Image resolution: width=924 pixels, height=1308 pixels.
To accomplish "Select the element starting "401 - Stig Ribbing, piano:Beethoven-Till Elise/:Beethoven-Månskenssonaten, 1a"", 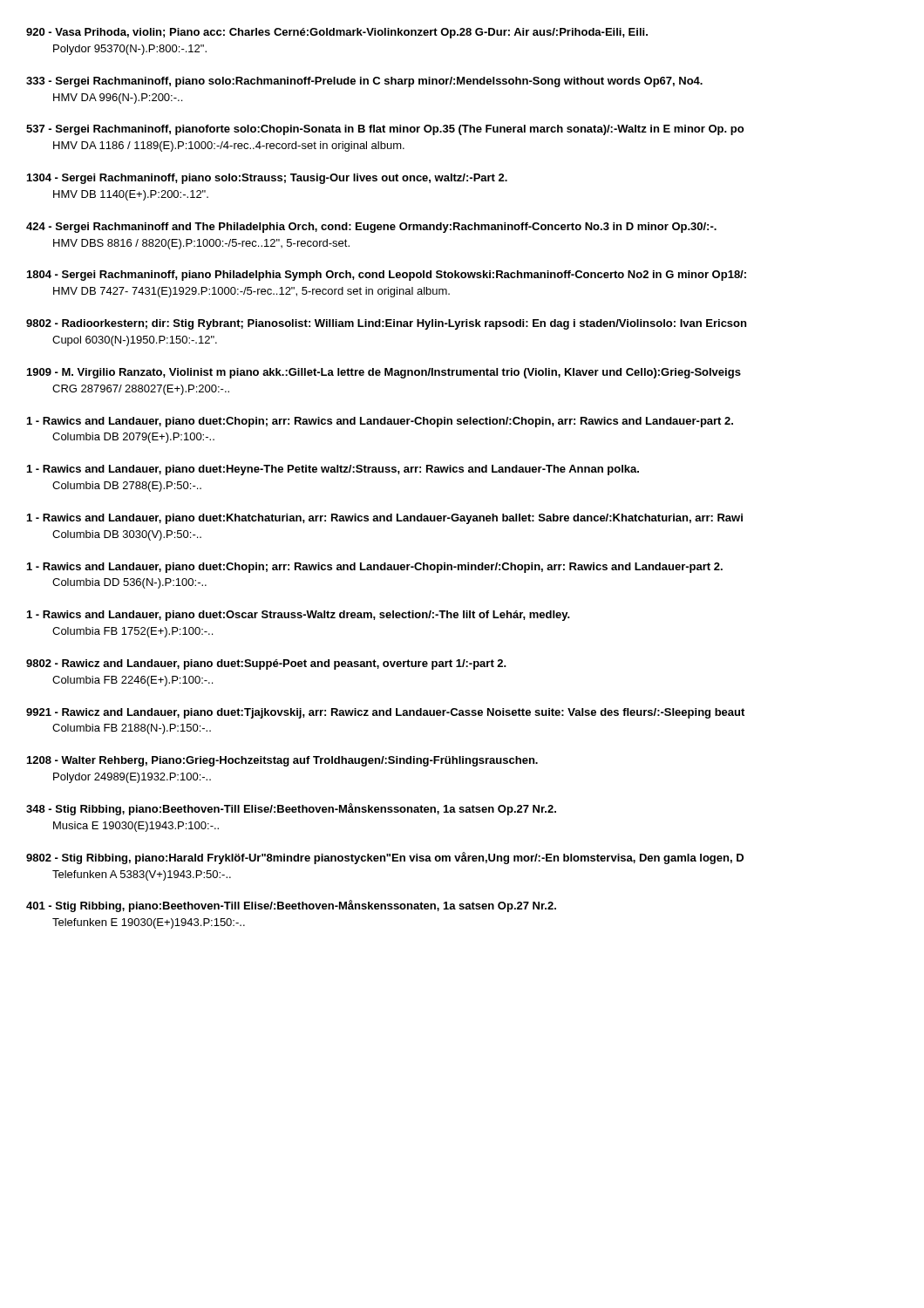I will pos(462,915).
